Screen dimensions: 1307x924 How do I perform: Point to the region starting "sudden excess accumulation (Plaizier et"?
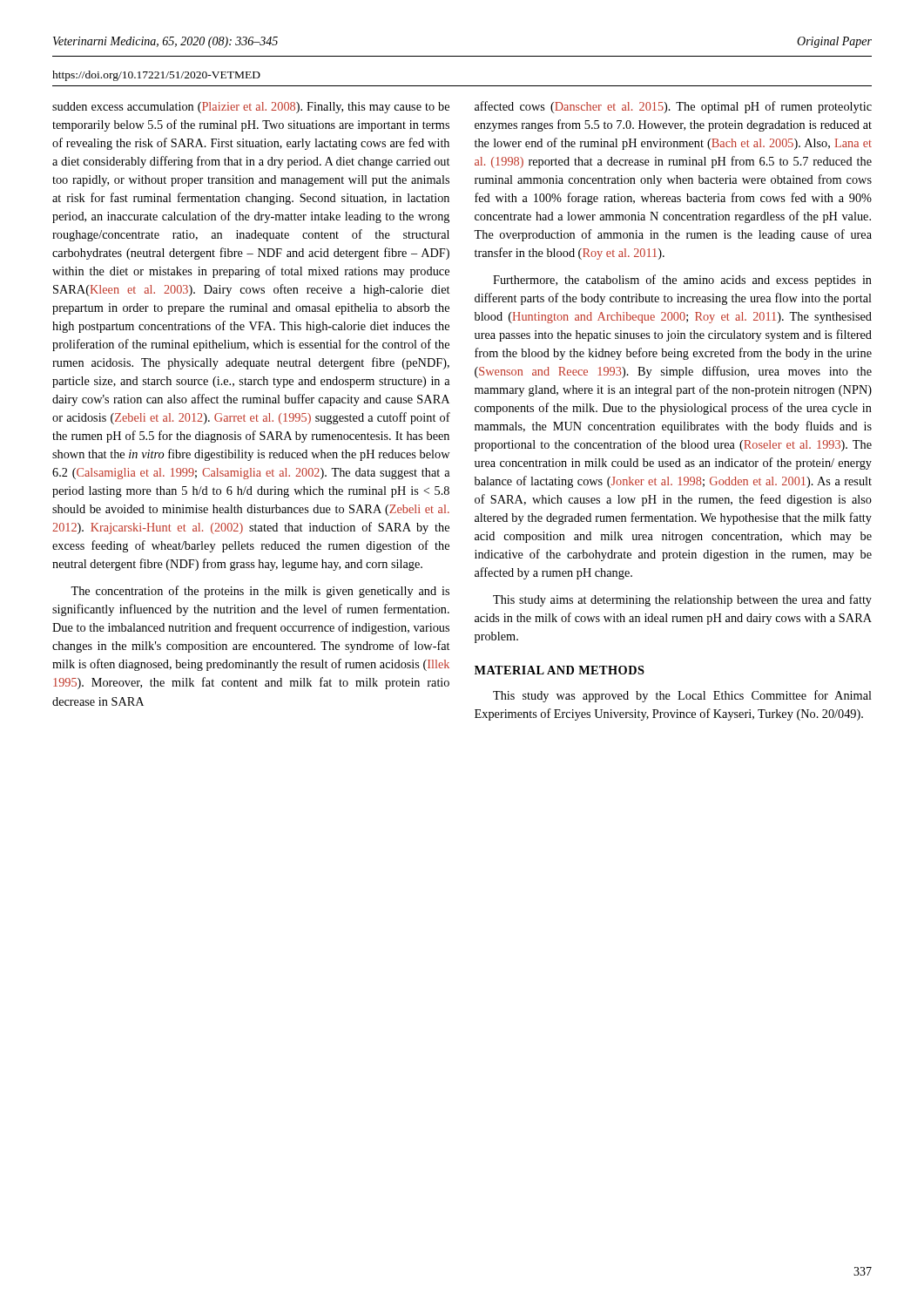pos(251,335)
